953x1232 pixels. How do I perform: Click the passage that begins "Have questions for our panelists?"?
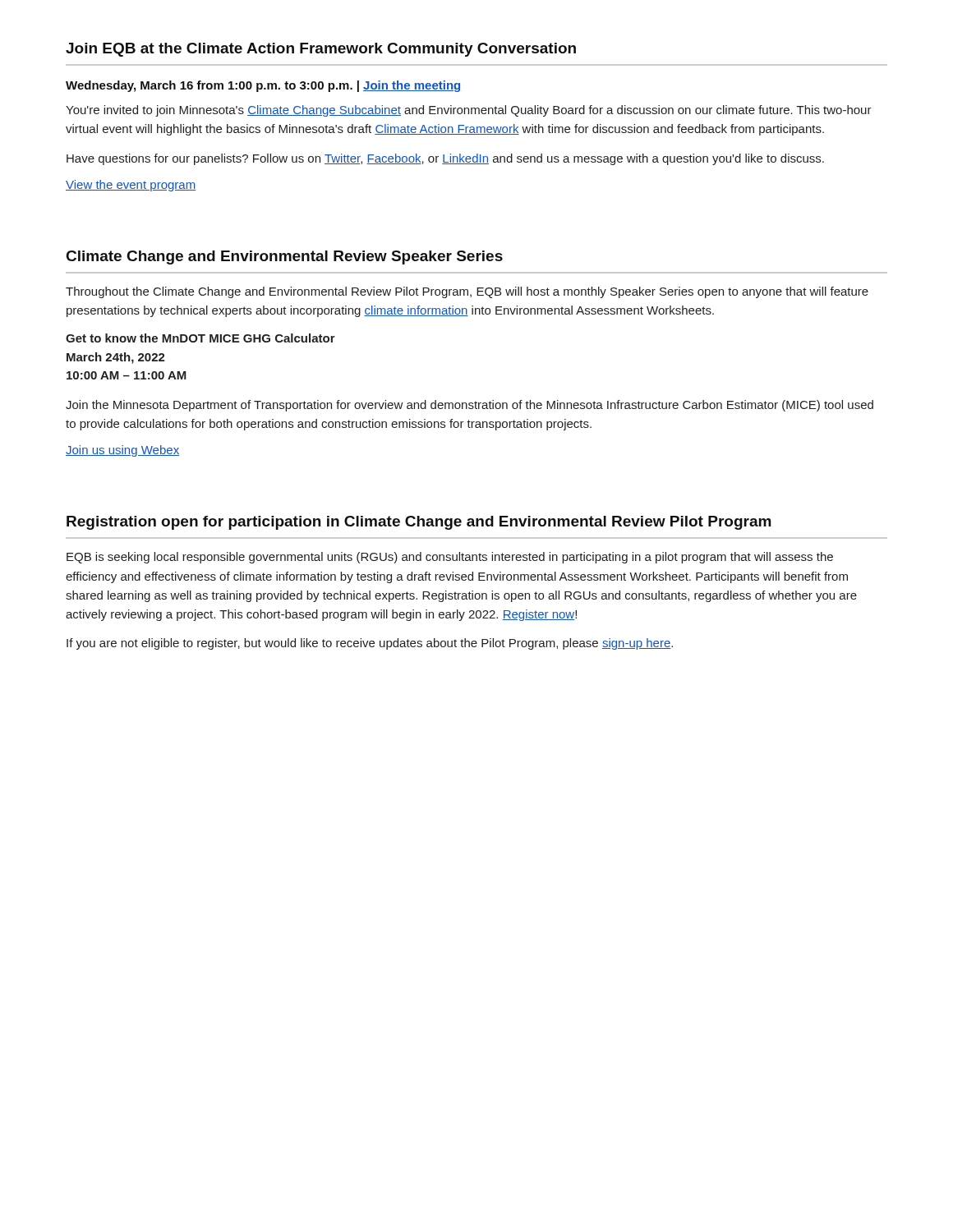click(476, 158)
